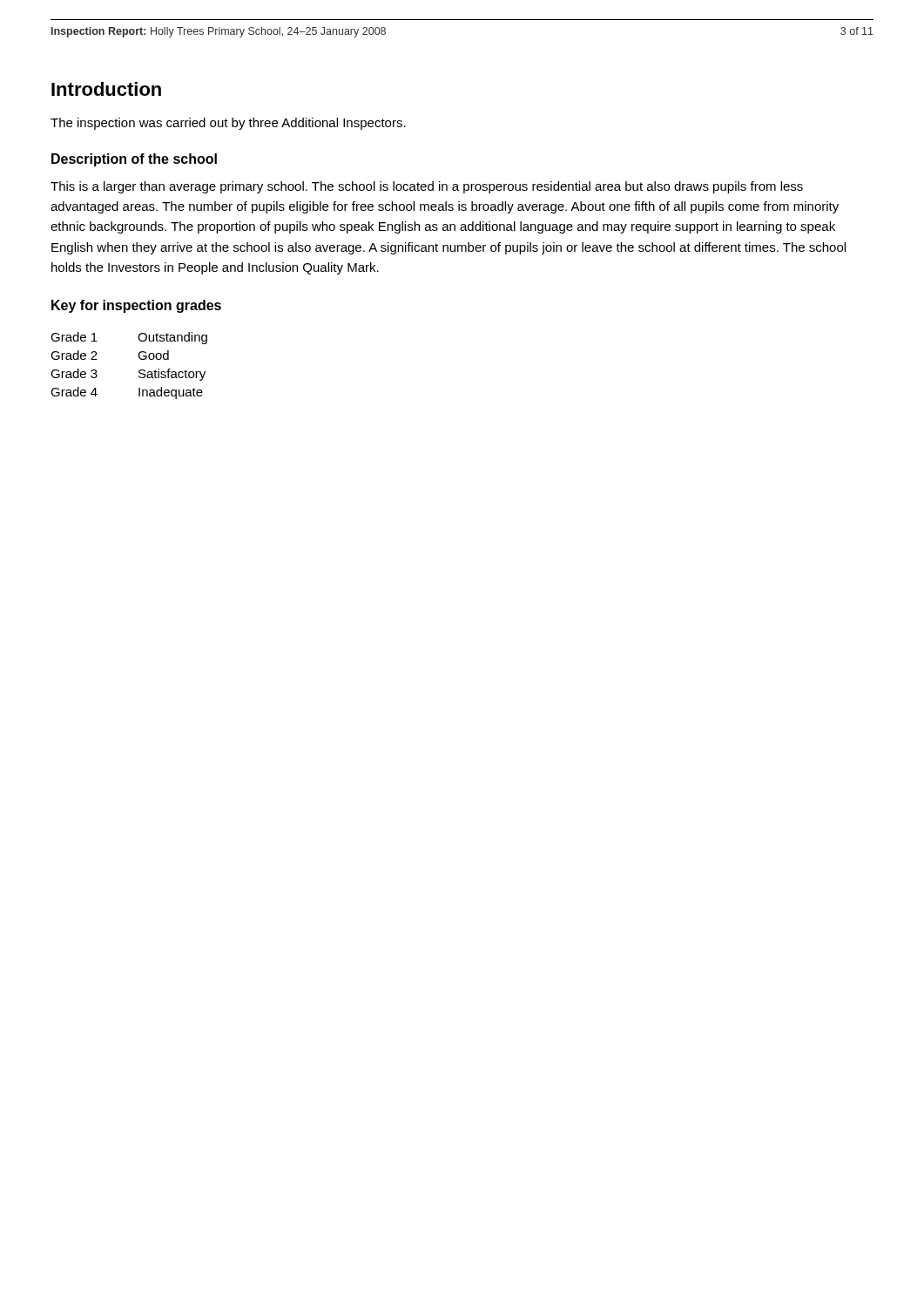Screen dimensions: 1307x924
Task: Find "Description of the school" on this page
Action: point(134,159)
